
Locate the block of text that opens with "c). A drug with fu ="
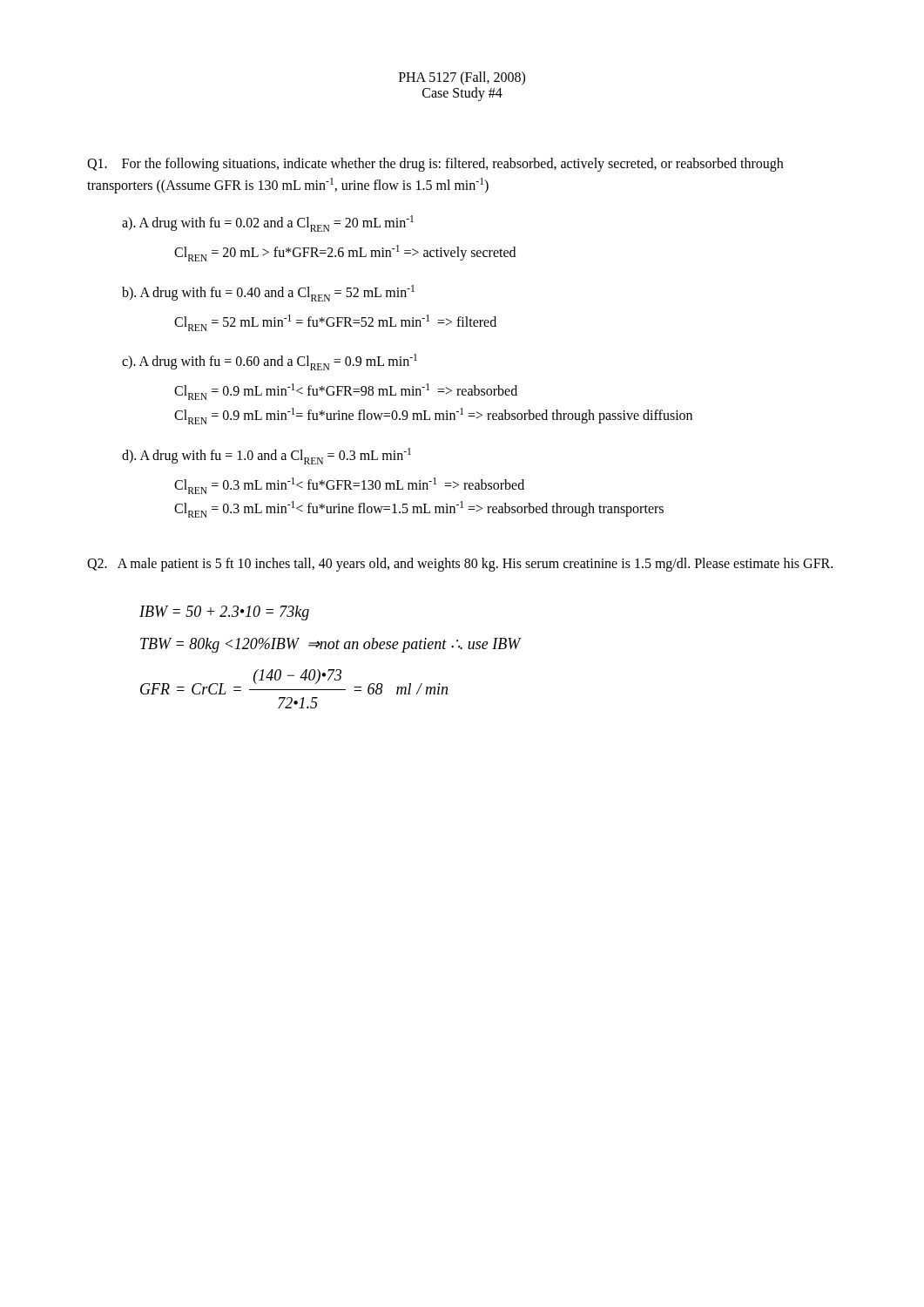pos(270,362)
